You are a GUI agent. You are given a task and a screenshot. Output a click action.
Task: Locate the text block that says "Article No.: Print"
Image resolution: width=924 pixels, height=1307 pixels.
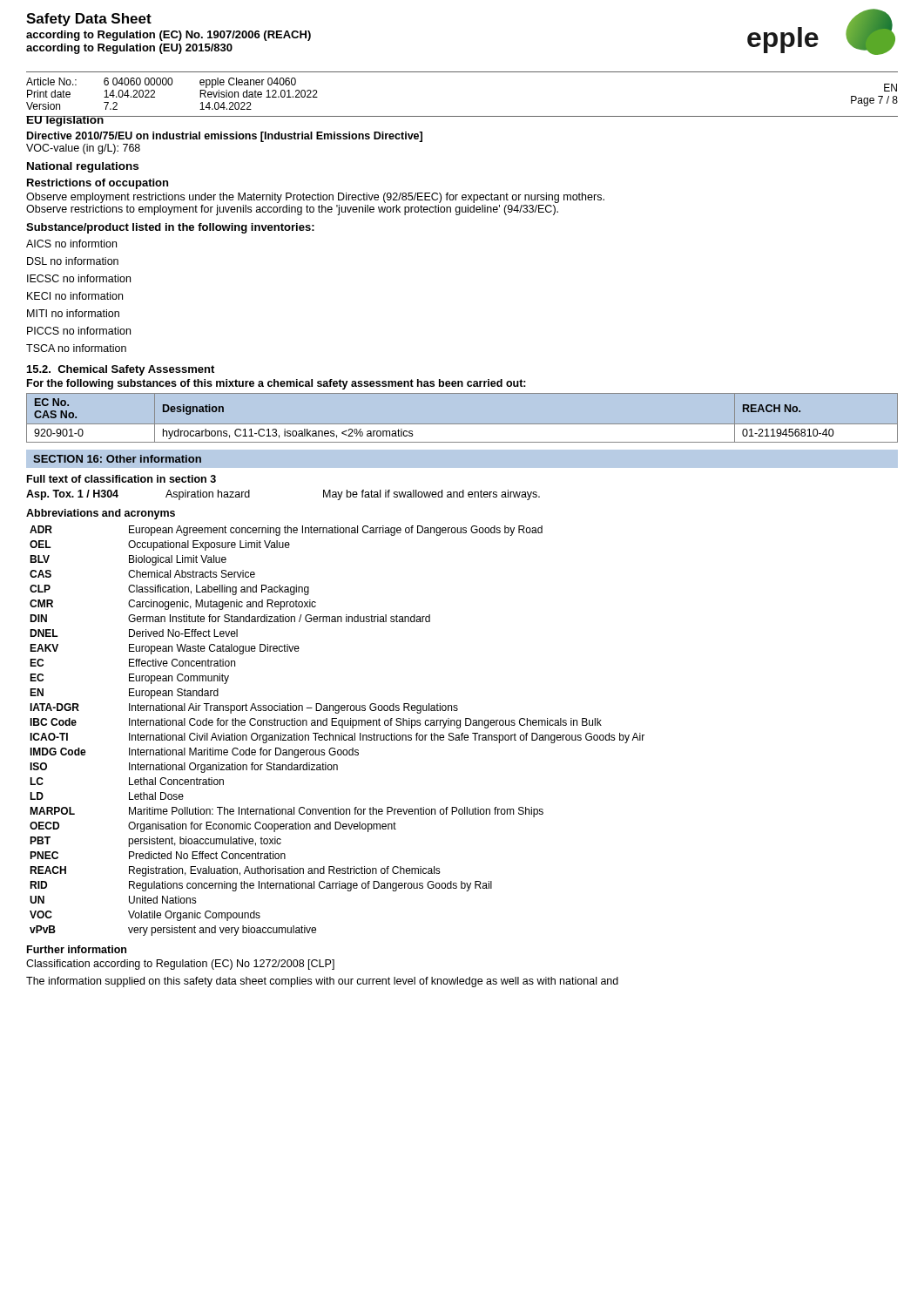[x=148, y=94]
